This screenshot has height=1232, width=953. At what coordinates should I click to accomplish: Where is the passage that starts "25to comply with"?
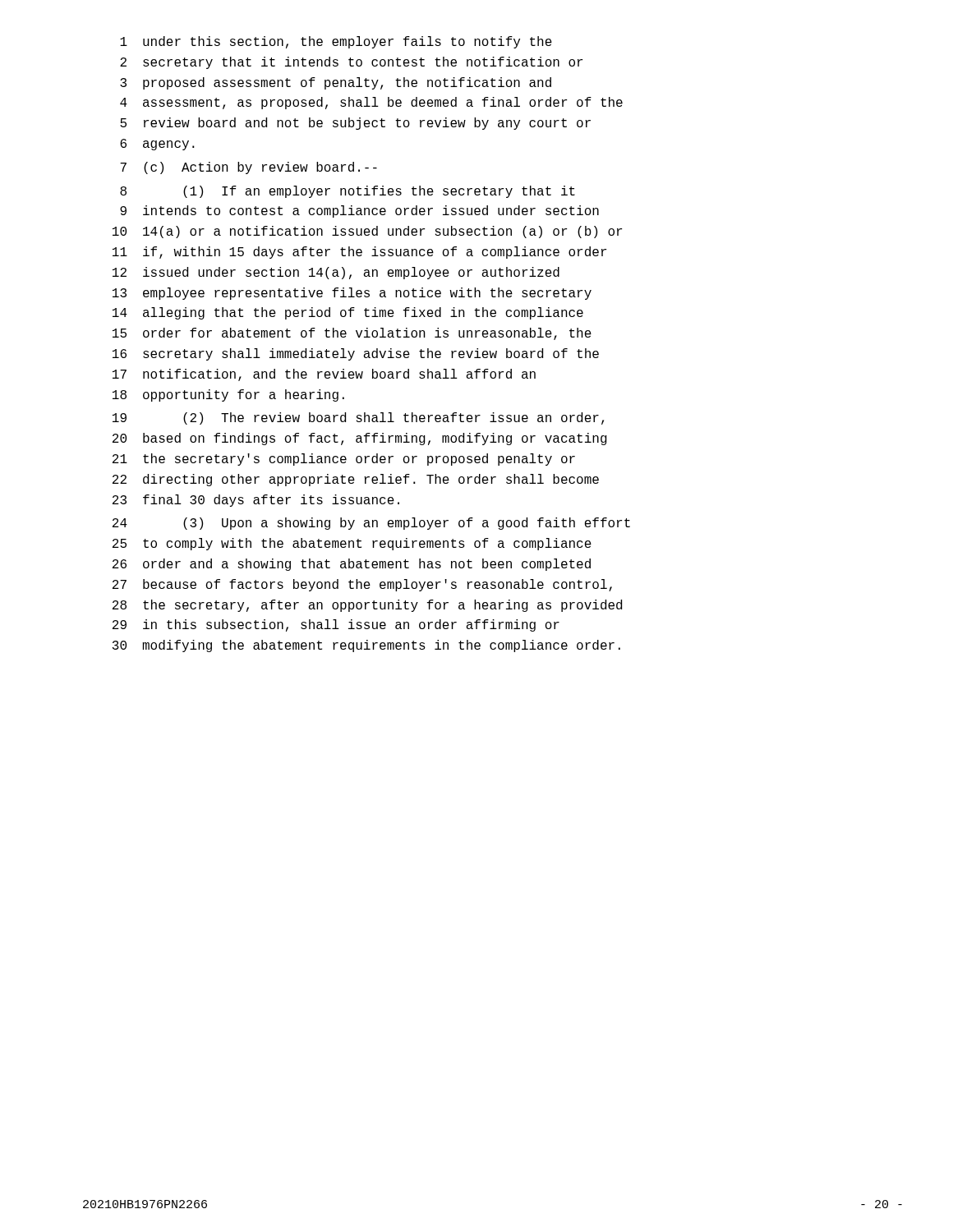493,545
